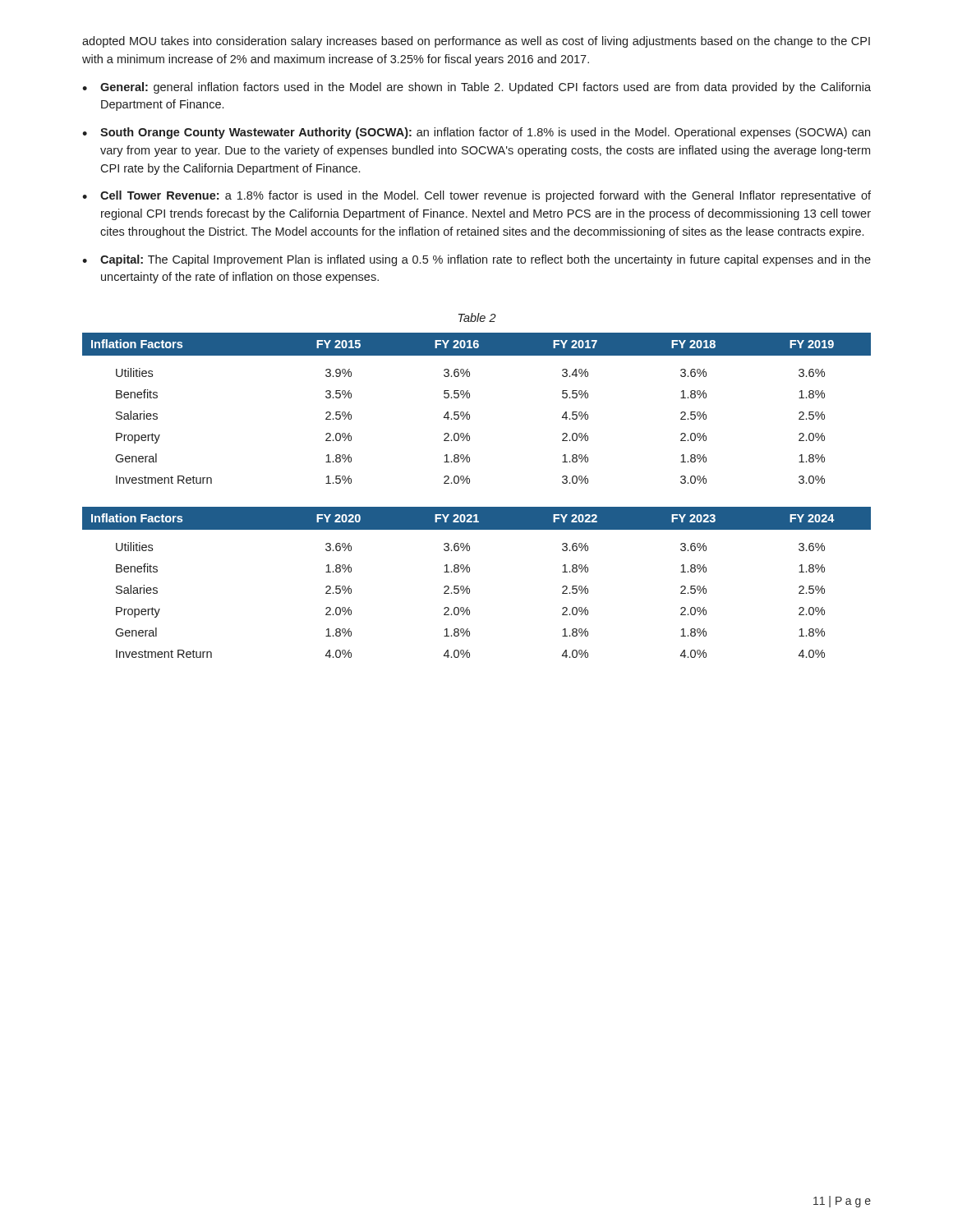
Task: Locate the region starting "Table 2"
Action: coord(476,318)
